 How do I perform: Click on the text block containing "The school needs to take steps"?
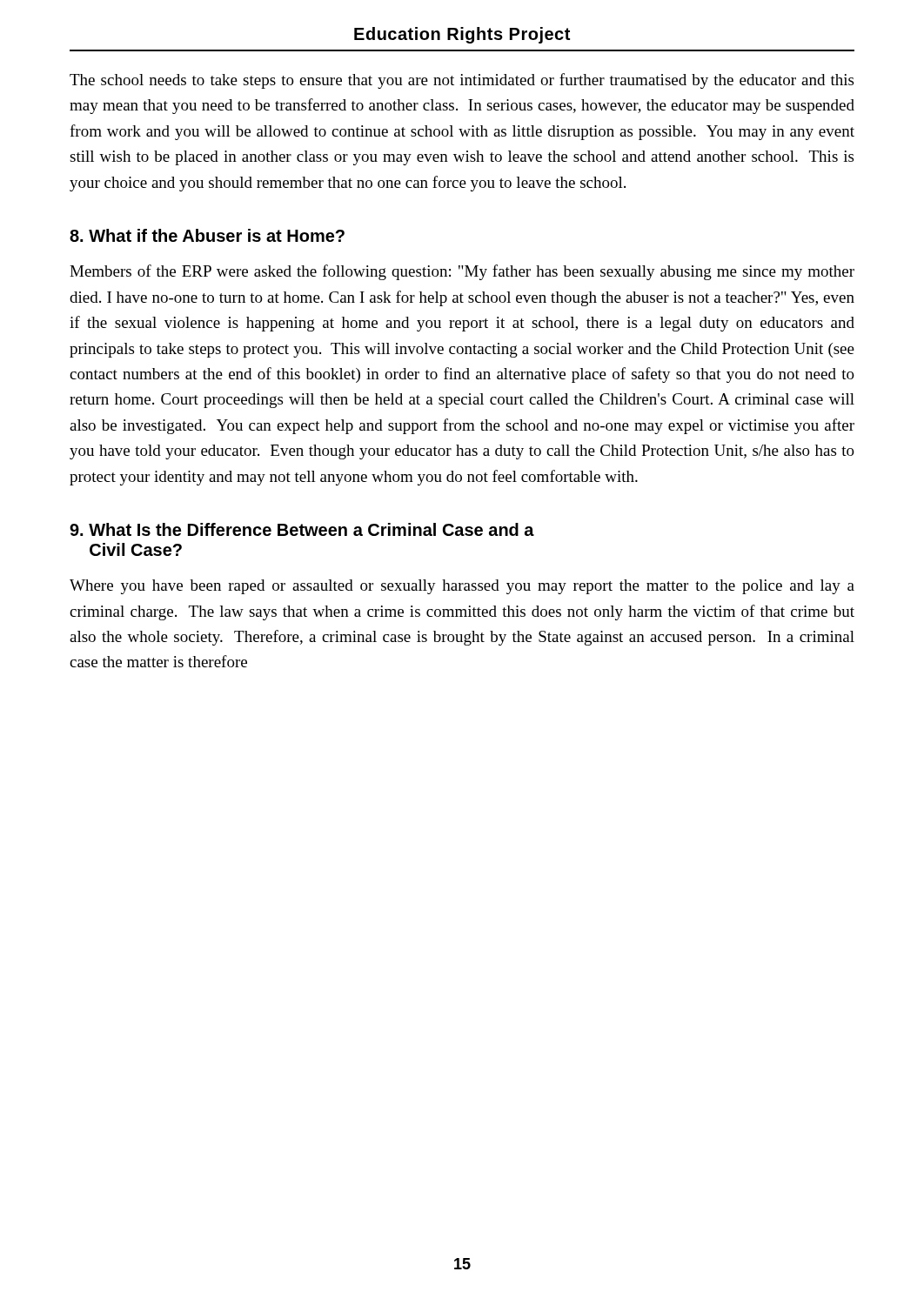pos(462,131)
